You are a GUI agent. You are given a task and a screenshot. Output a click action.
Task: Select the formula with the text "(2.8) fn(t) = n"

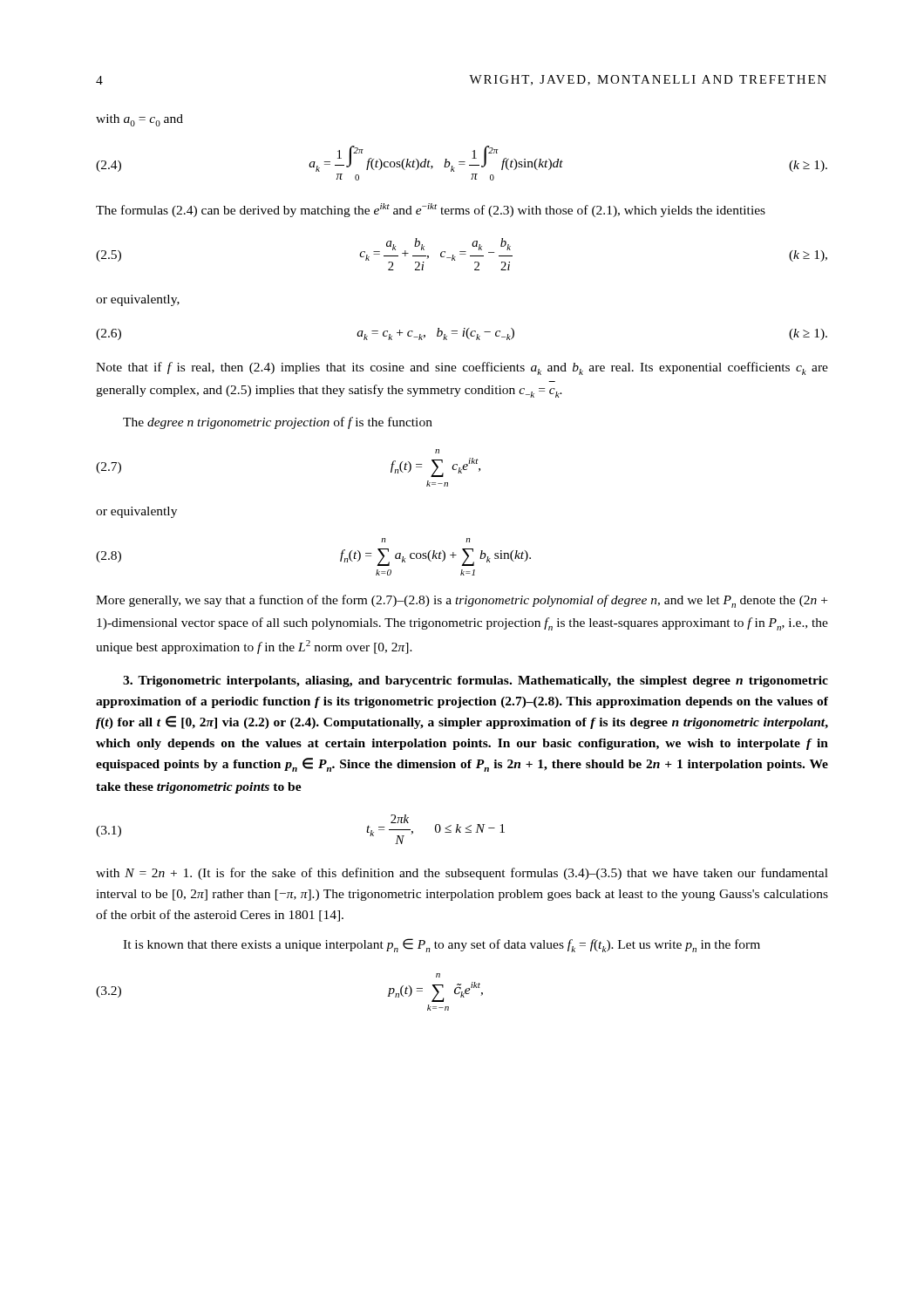click(x=410, y=555)
